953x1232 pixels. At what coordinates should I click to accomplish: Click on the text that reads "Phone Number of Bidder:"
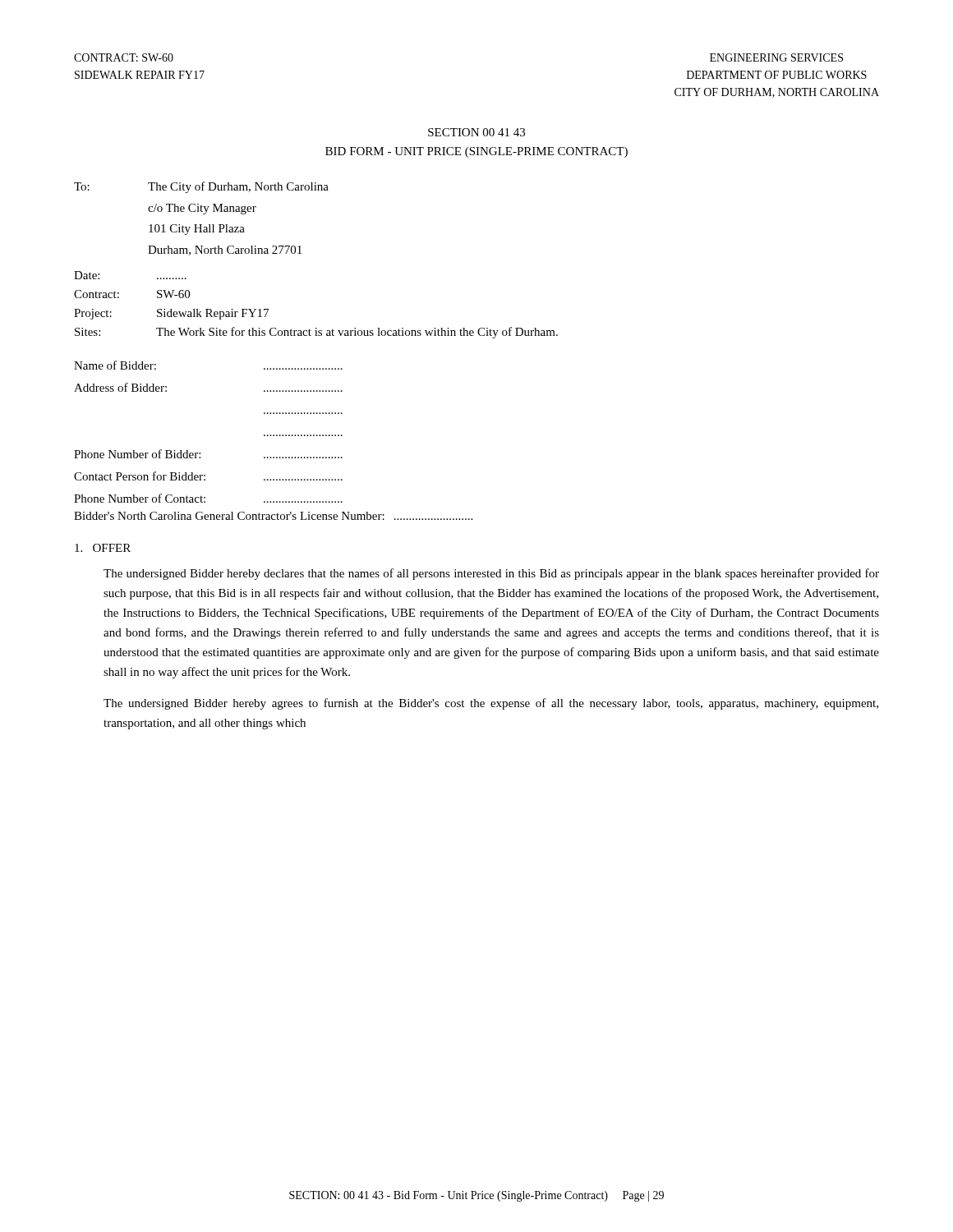point(208,455)
